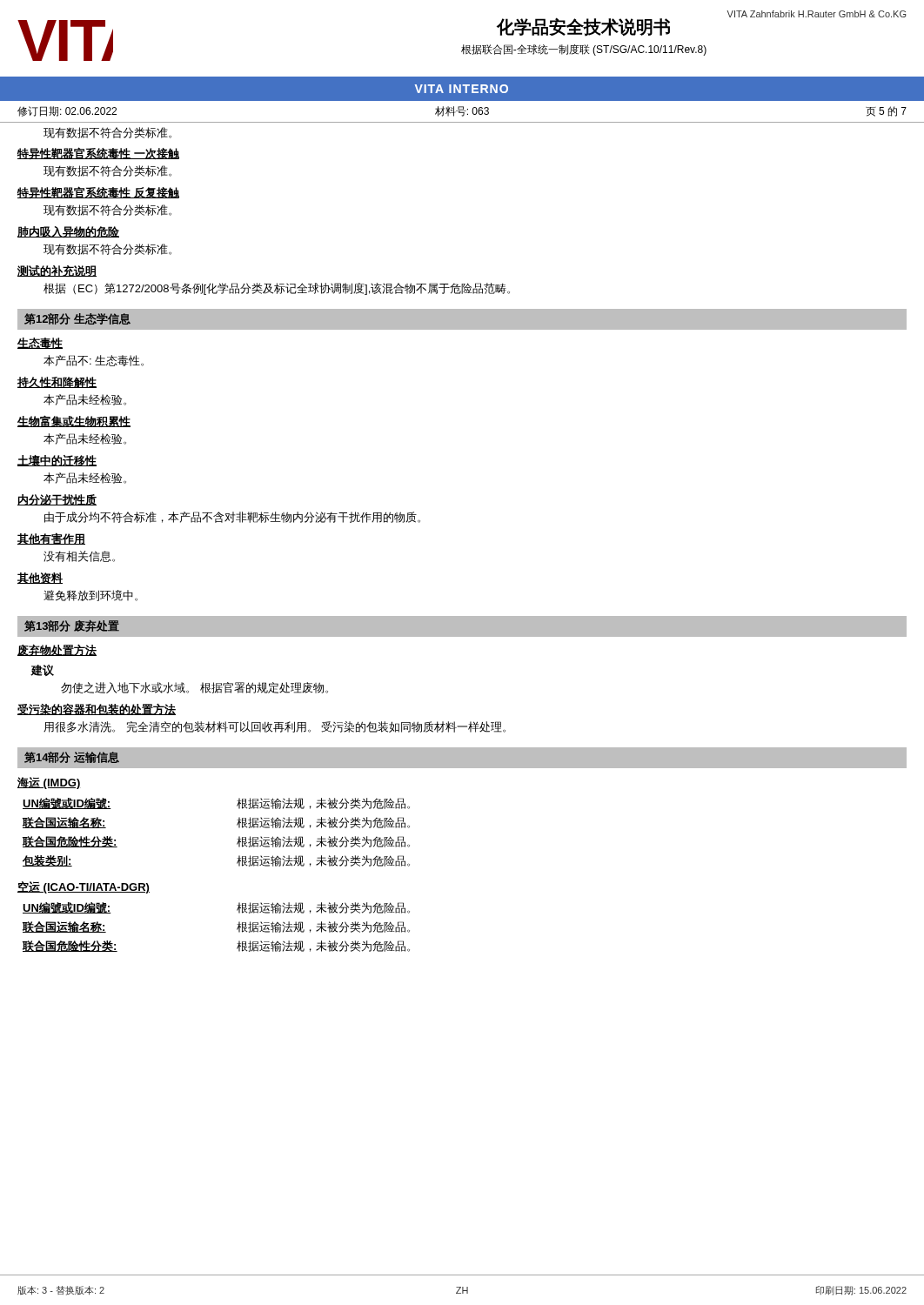Find the section header that says "海运 (IMDG)"
This screenshot has height=1305, width=924.
49,783
